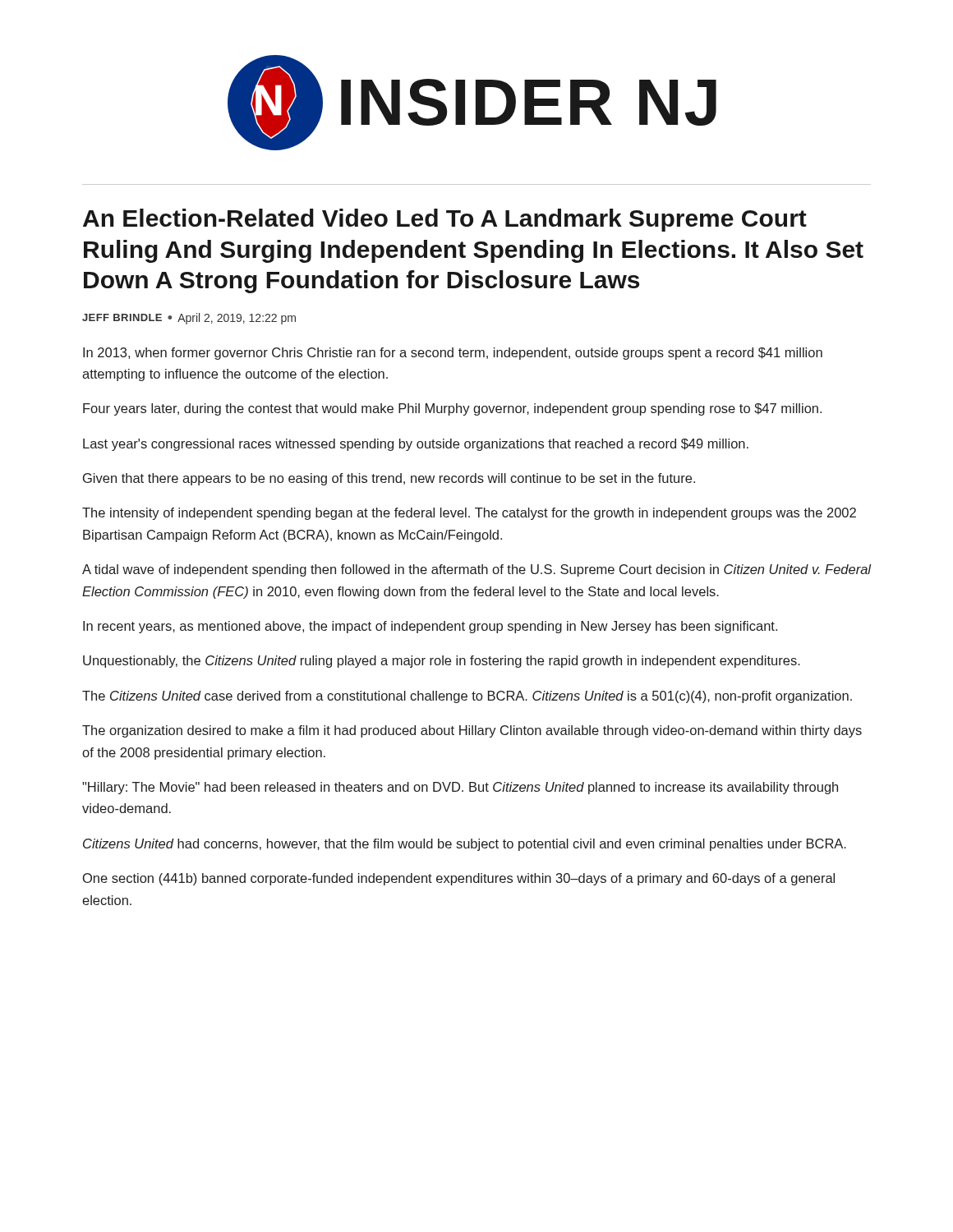Click the passage that begins "In 2013, when"
This screenshot has width=953, height=1232.
tap(452, 363)
